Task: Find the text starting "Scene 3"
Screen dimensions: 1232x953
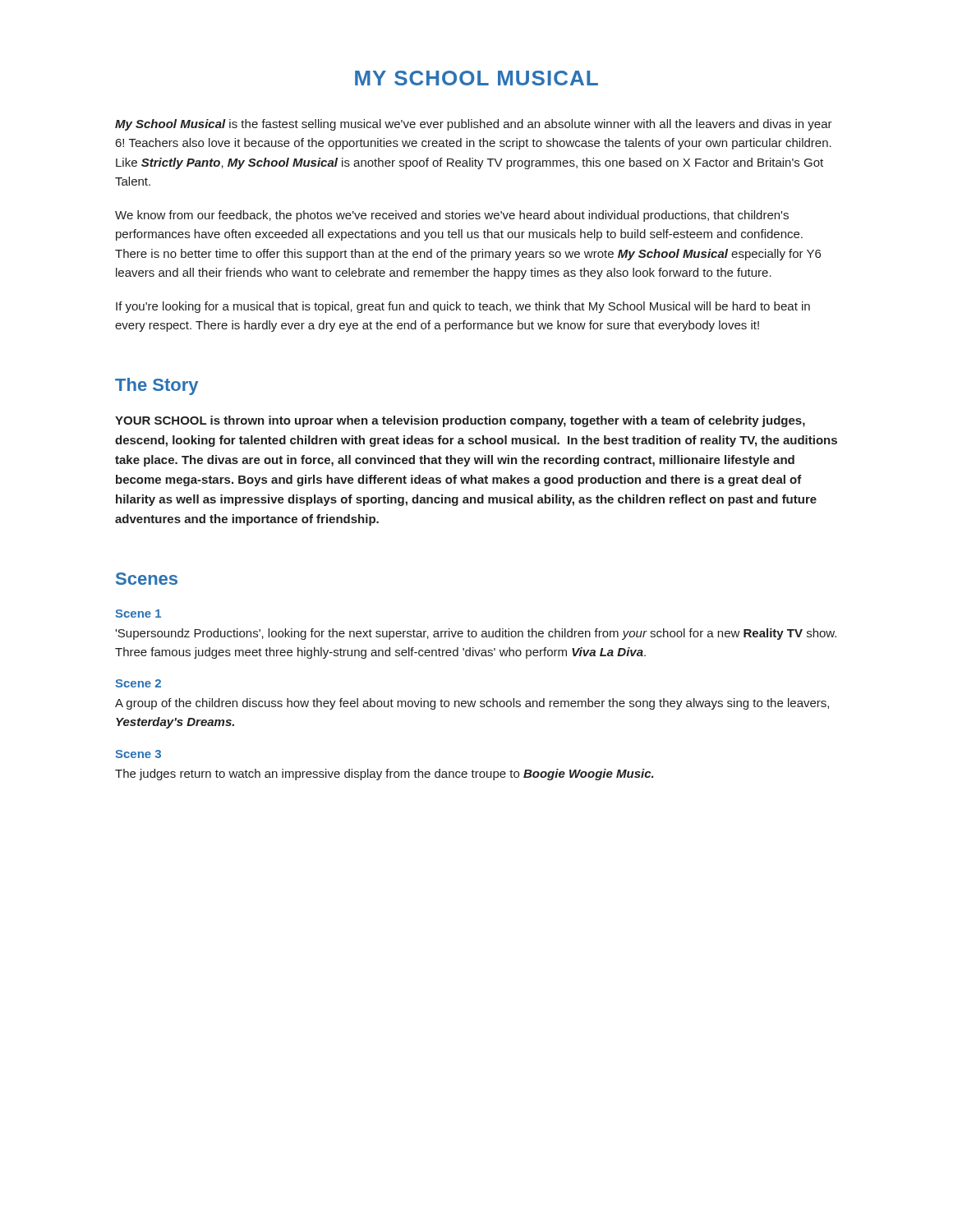Action: [138, 753]
